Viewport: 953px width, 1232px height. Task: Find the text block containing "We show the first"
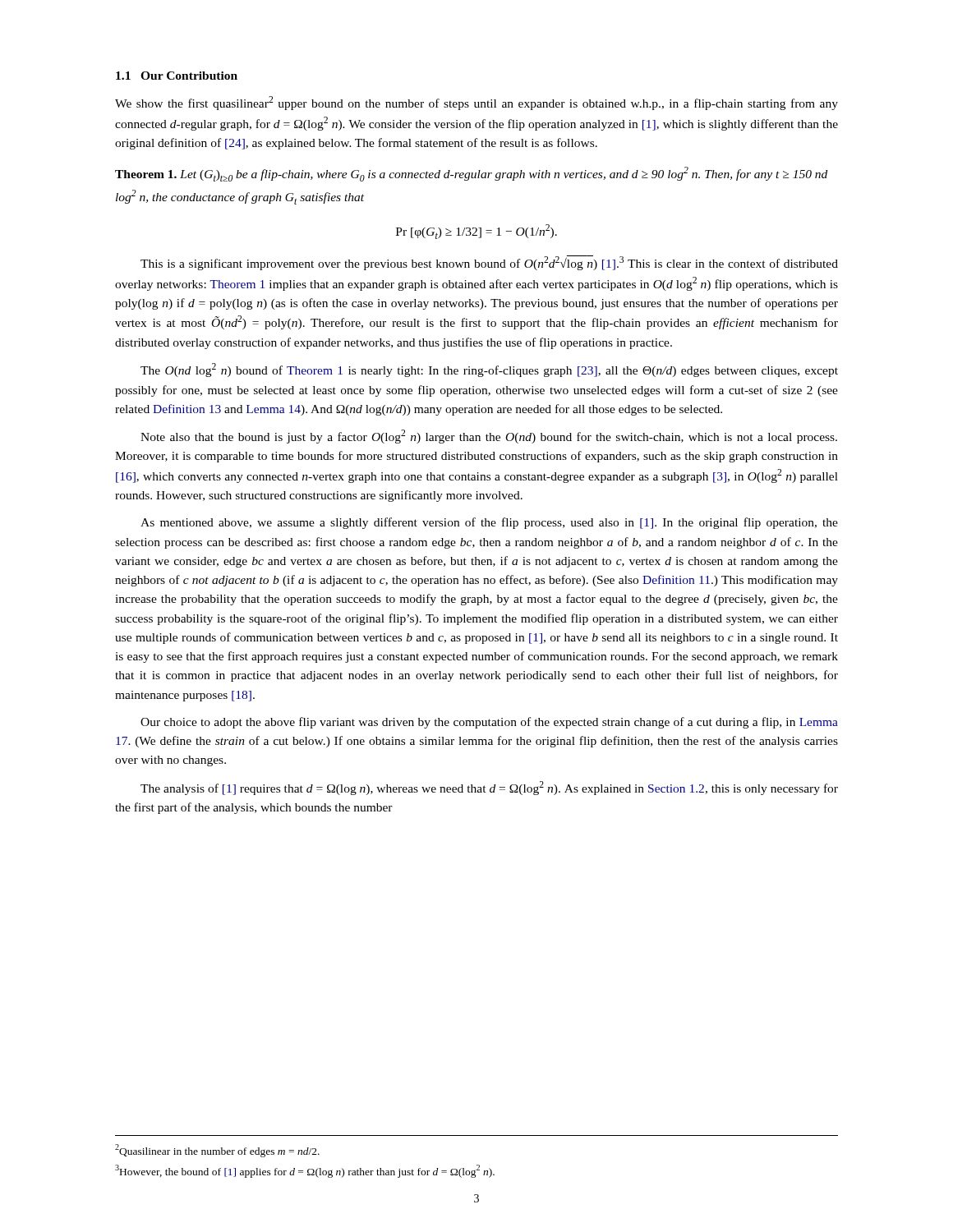coord(476,122)
